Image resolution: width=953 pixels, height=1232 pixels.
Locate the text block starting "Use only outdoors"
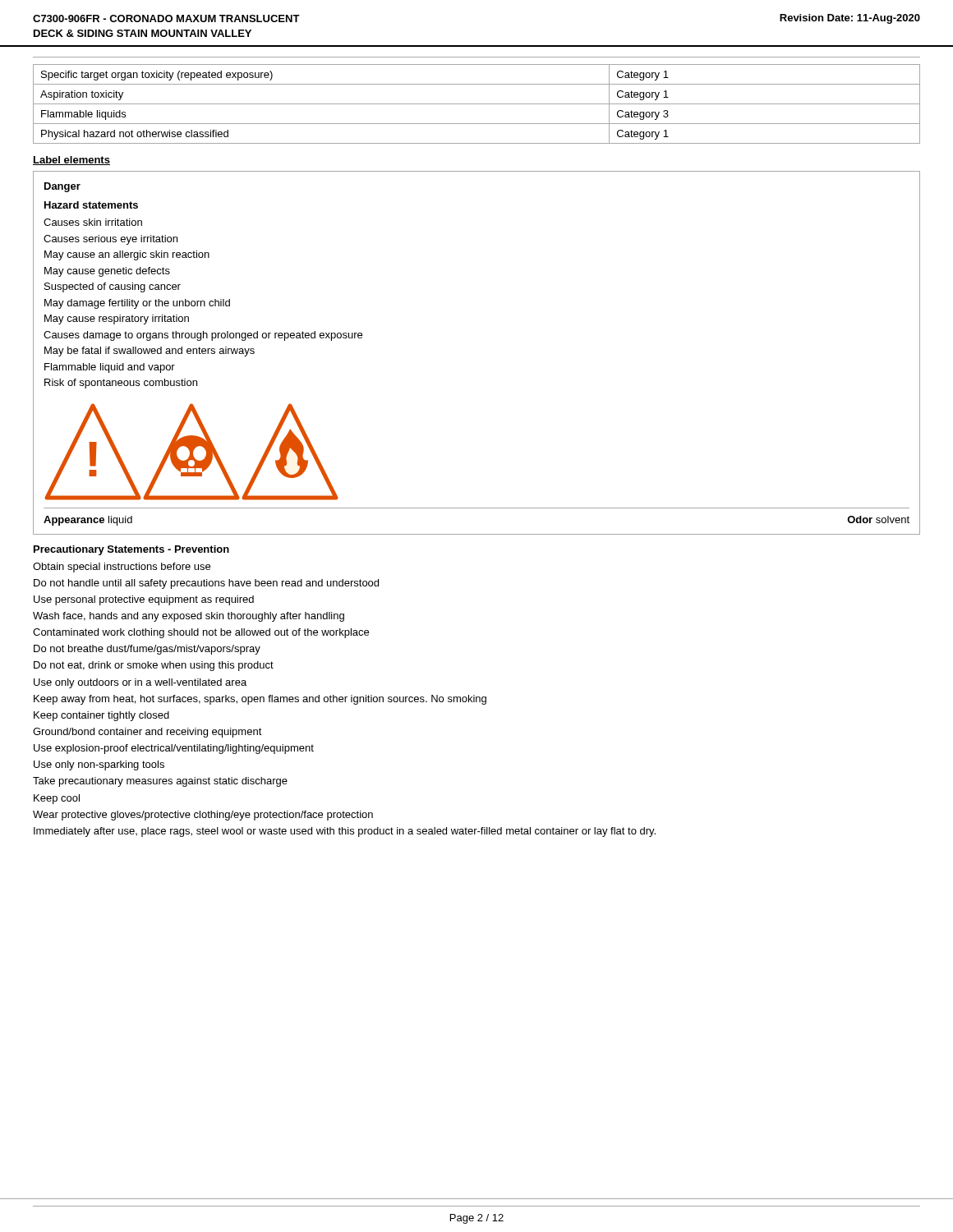coord(140,682)
